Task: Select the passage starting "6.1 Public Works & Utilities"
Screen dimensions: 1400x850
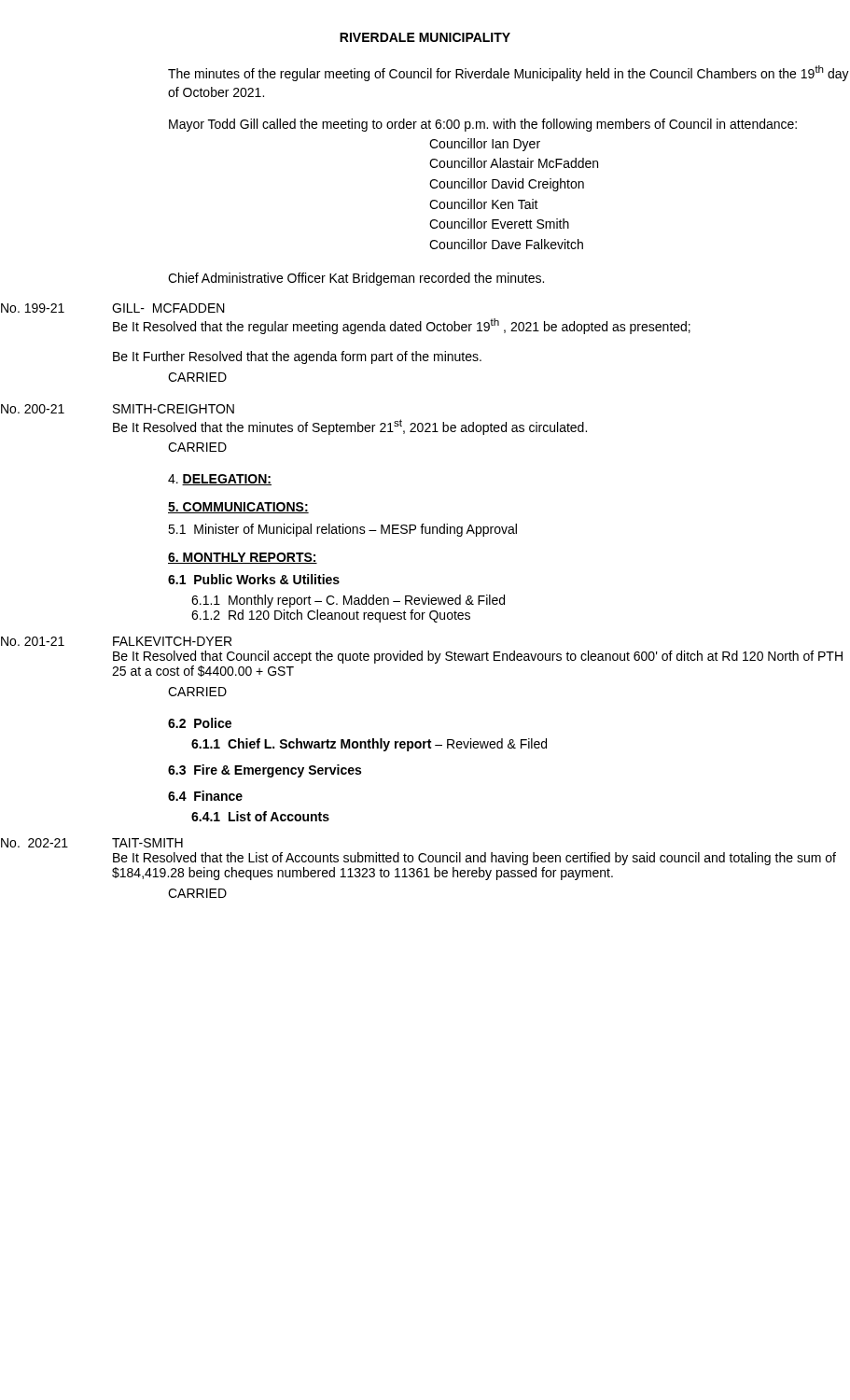Action: point(254,580)
